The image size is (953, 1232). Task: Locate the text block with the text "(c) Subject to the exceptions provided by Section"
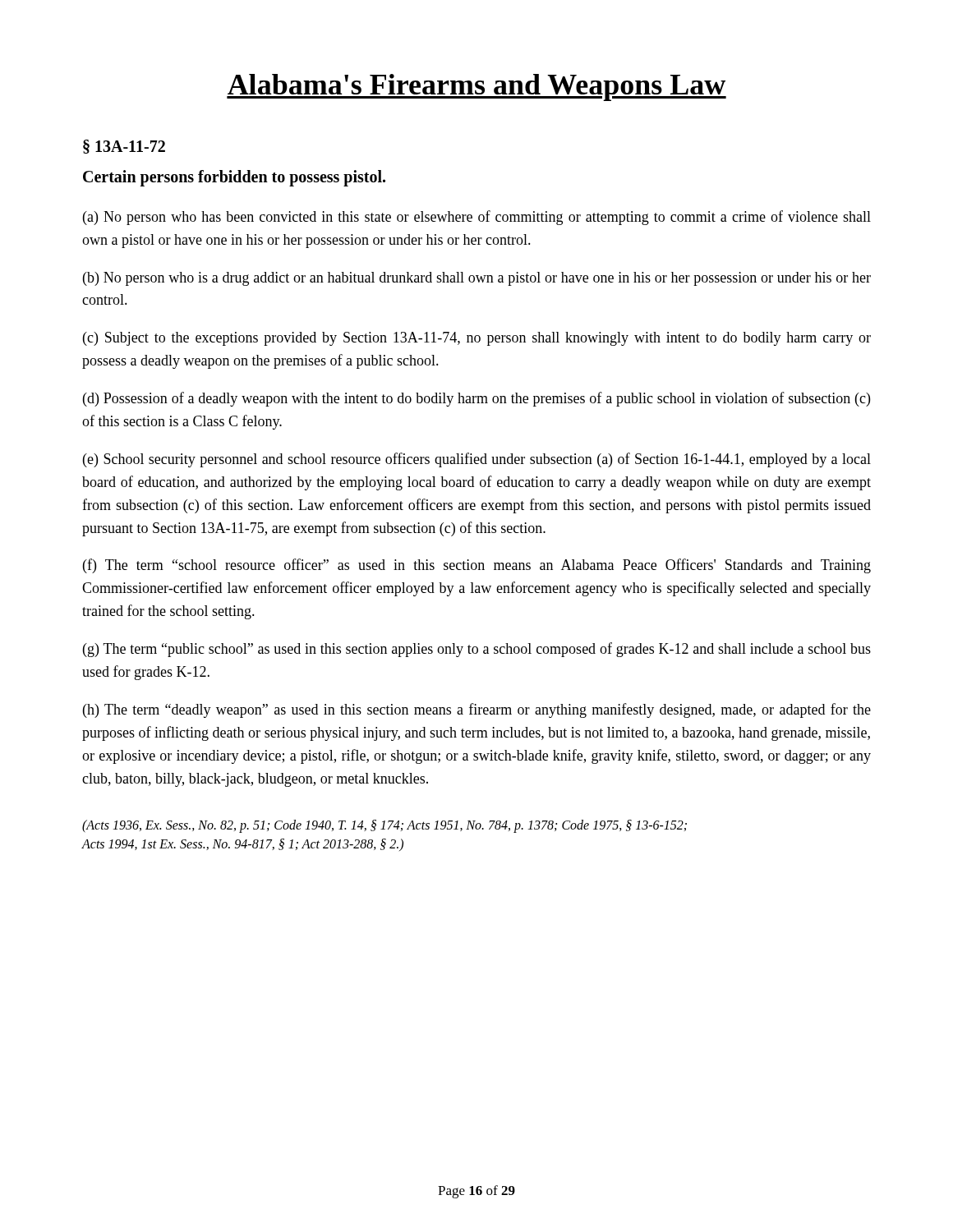click(476, 349)
